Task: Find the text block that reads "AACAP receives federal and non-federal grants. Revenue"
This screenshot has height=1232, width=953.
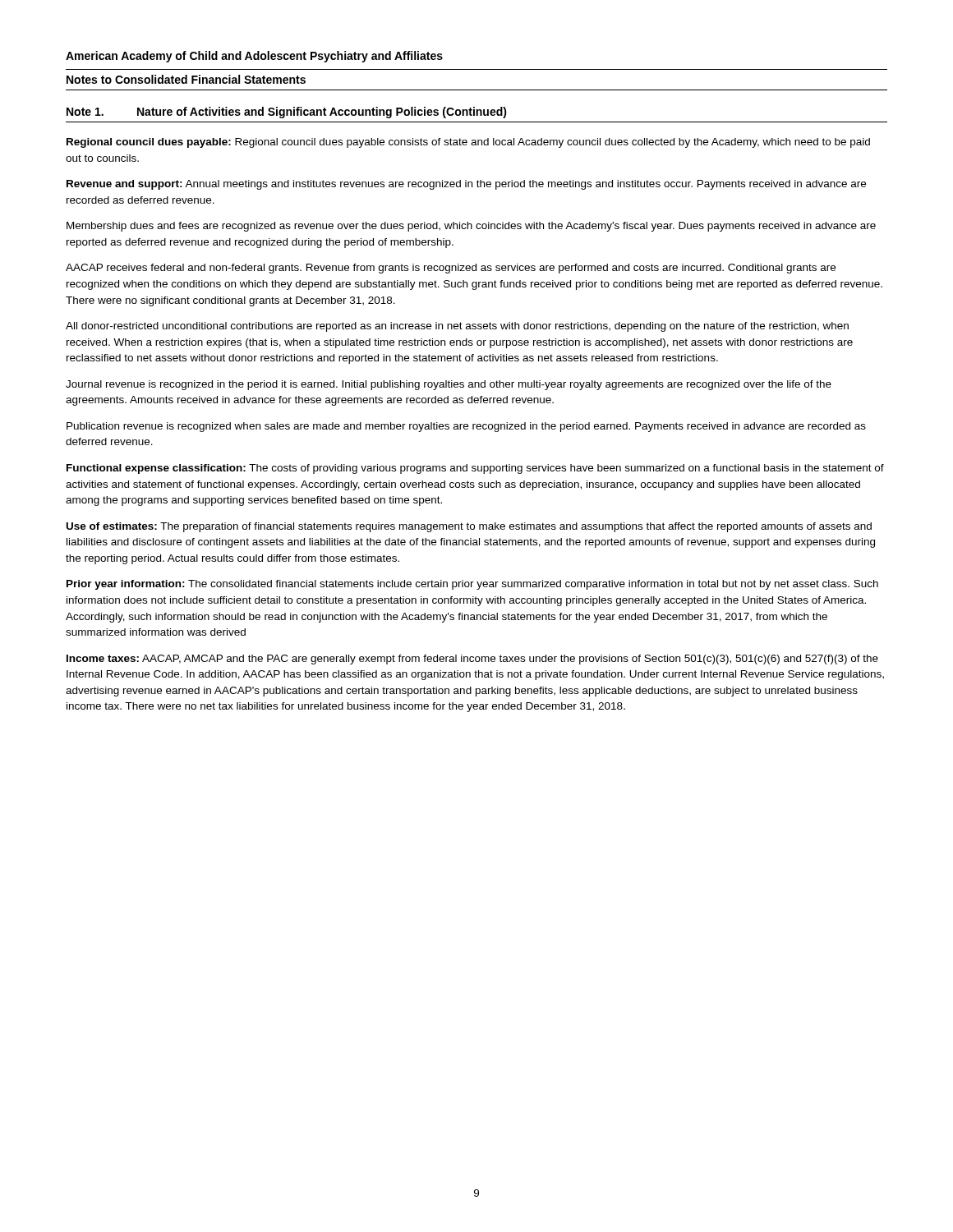Action: 474,284
